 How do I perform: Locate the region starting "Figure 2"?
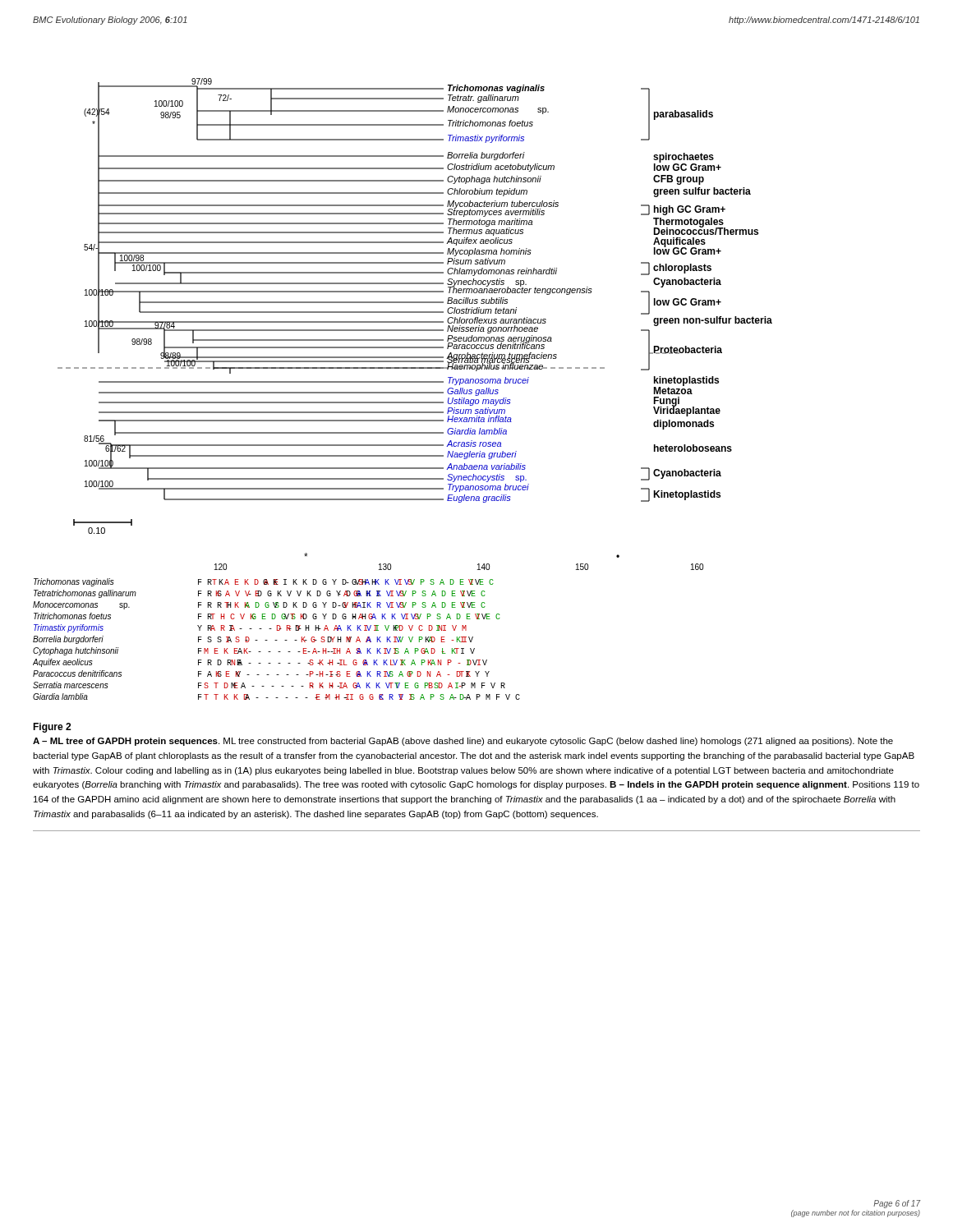tap(52, 727)
